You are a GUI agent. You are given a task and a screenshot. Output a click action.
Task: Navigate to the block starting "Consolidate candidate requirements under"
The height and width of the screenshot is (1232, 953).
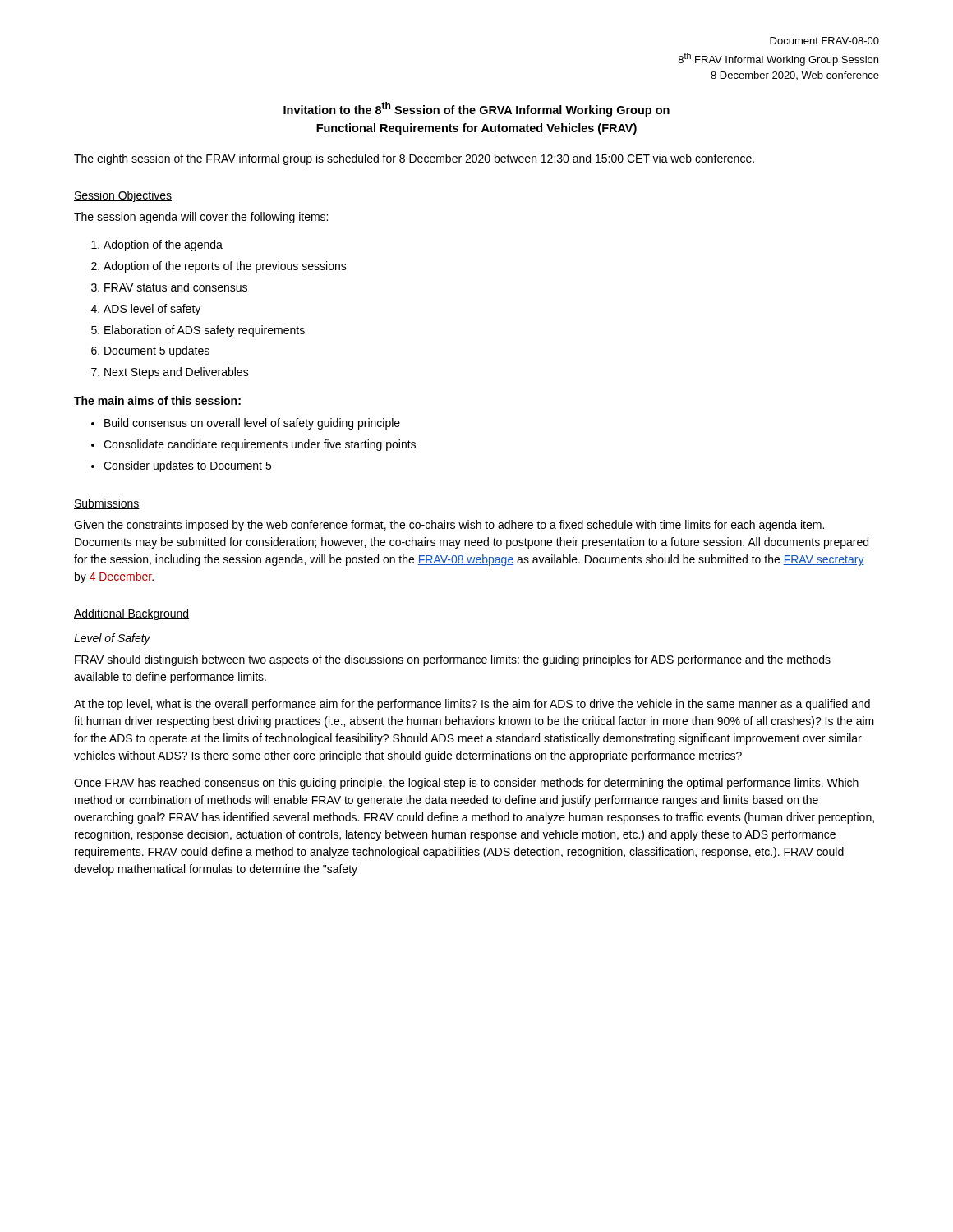(x=260, y=444)
